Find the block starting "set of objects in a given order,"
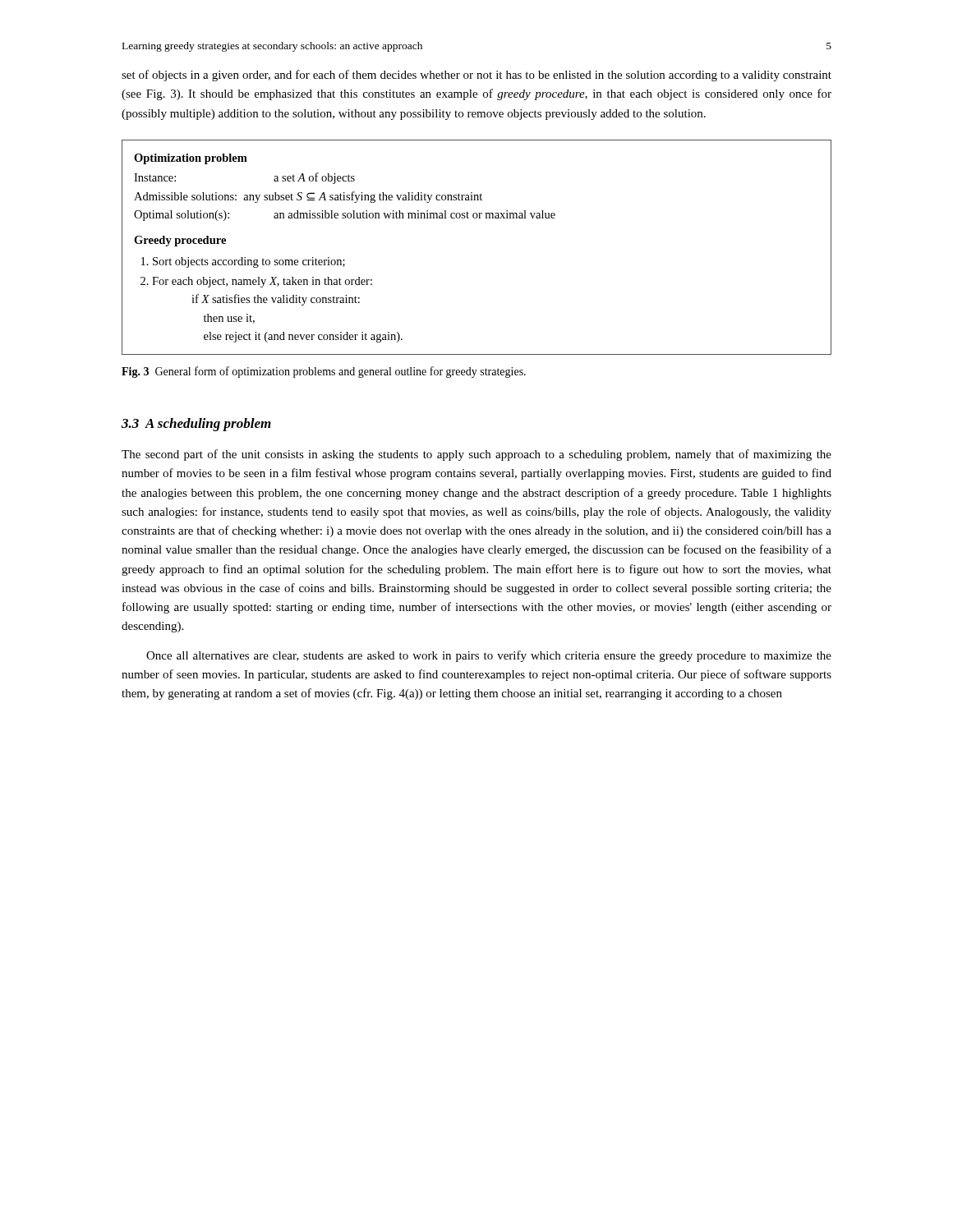The image size is (953, 1232). coord(476,94)
